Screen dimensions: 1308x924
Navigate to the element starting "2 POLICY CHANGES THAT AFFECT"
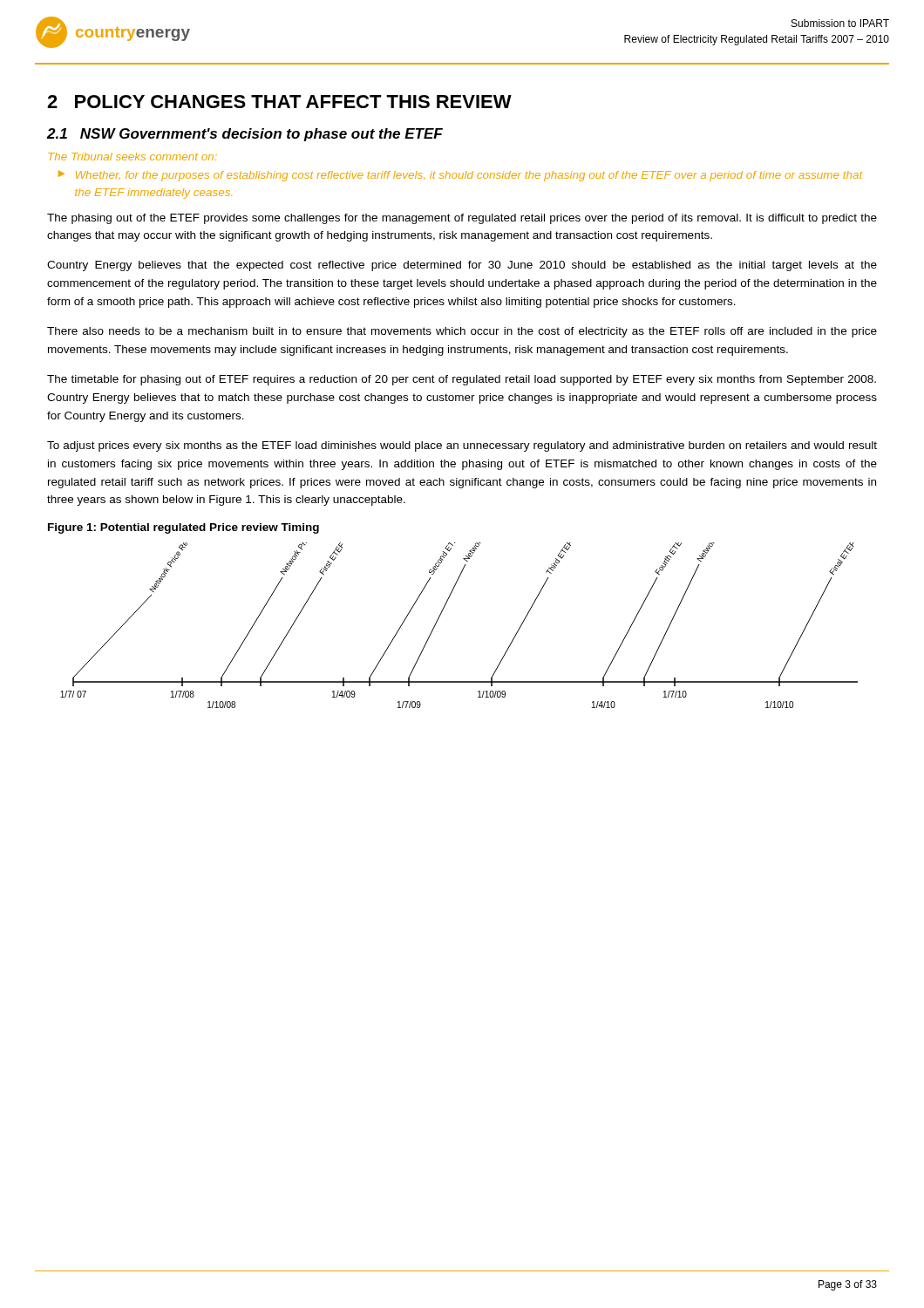point(279,102)
